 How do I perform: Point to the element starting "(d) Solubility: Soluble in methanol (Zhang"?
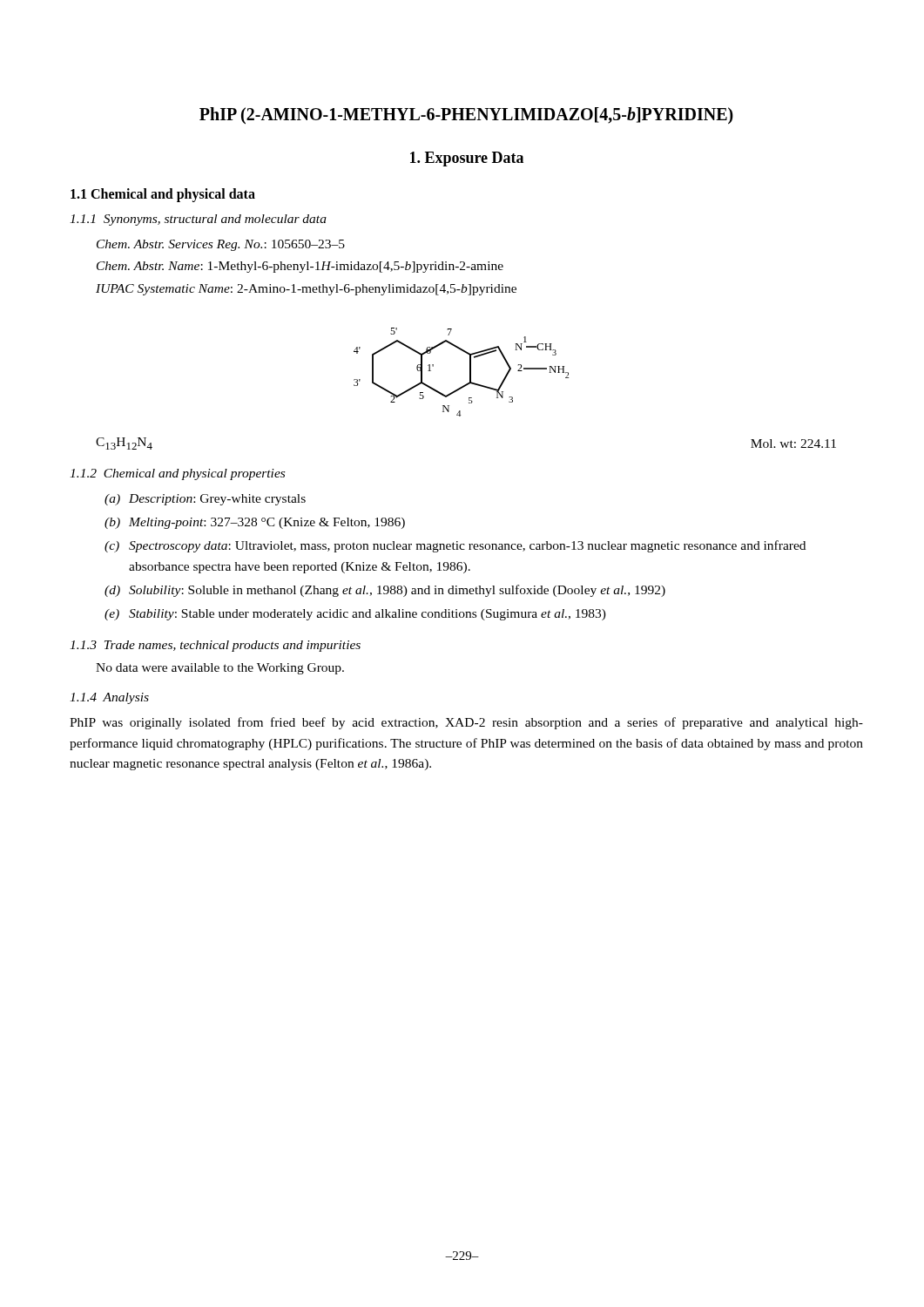click(x=484, y=589)
